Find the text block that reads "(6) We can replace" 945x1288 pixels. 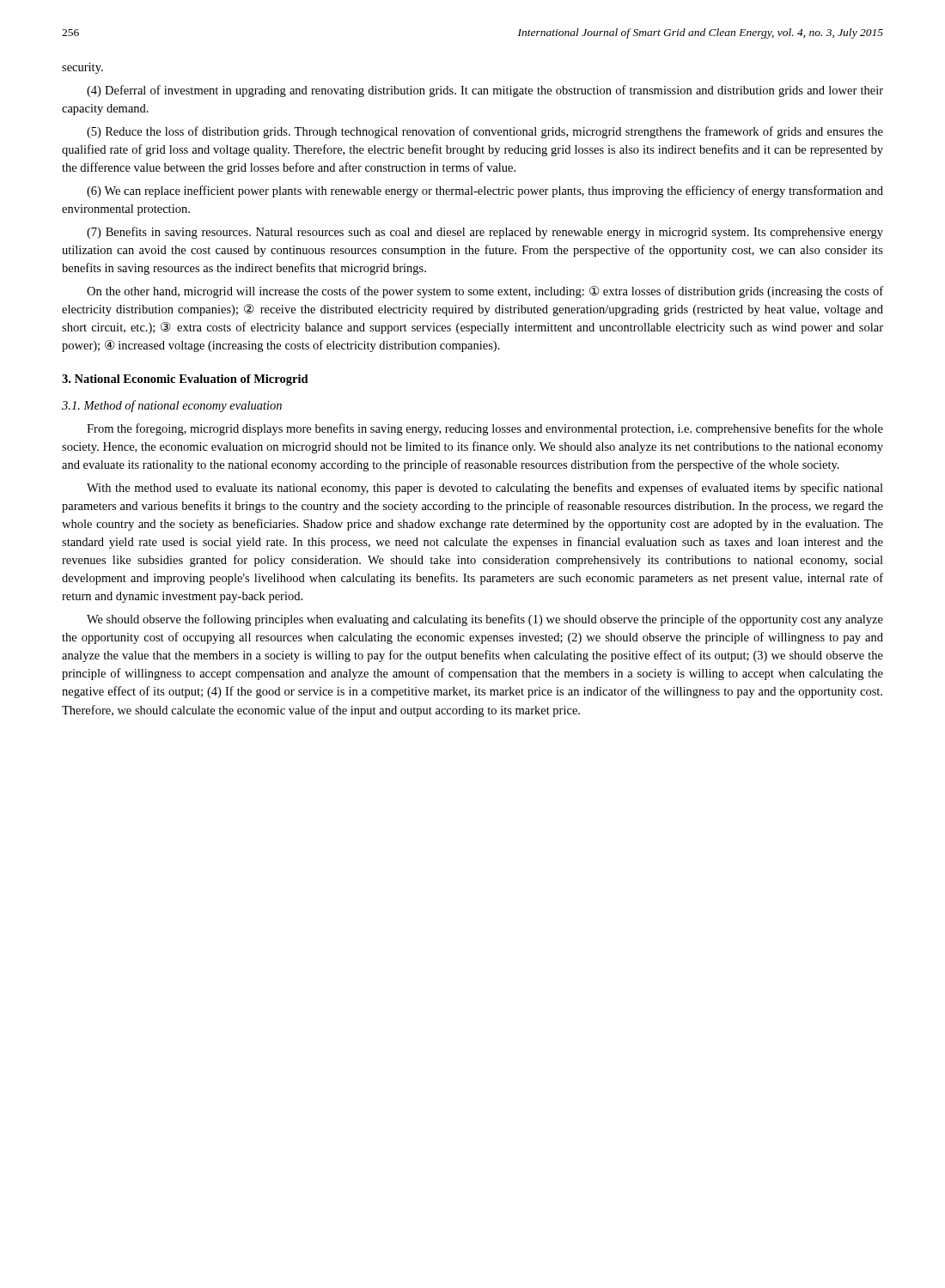472,200
